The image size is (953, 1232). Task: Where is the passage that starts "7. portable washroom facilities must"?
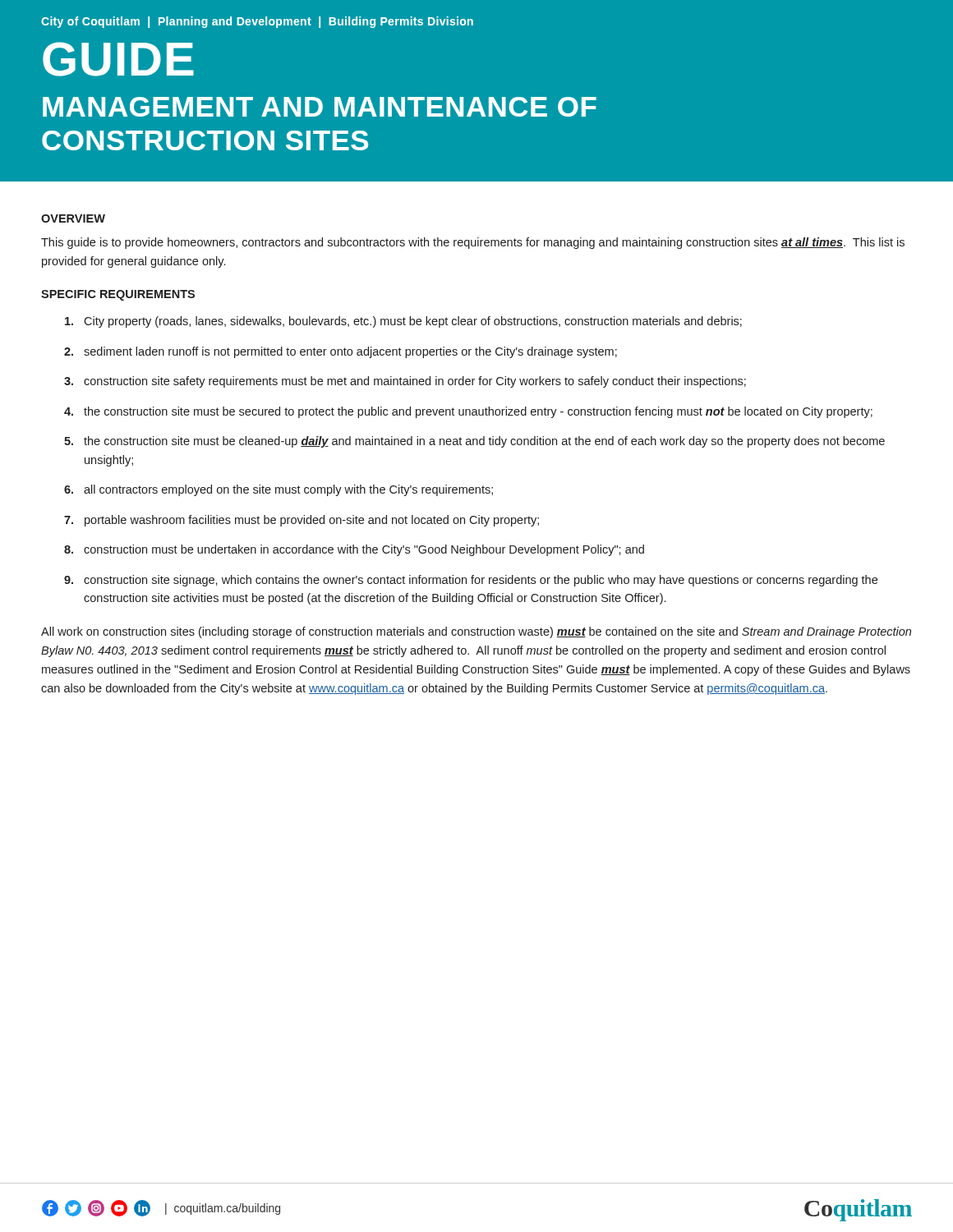[x=476, y=520]
